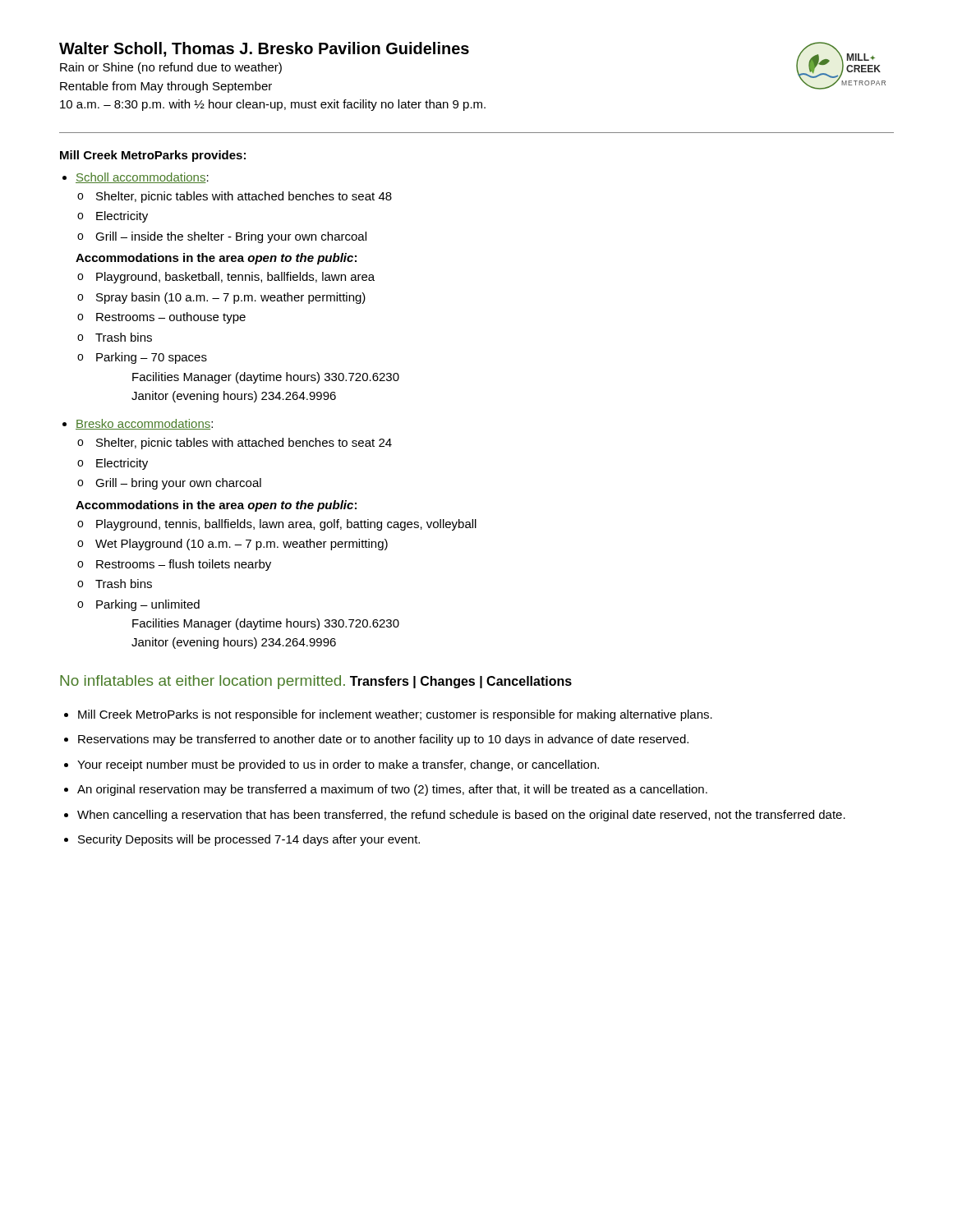Click the passage that begins "Security Deposits will be"
This screenshot has height=1232, width=953.
[x=249, y=839]
